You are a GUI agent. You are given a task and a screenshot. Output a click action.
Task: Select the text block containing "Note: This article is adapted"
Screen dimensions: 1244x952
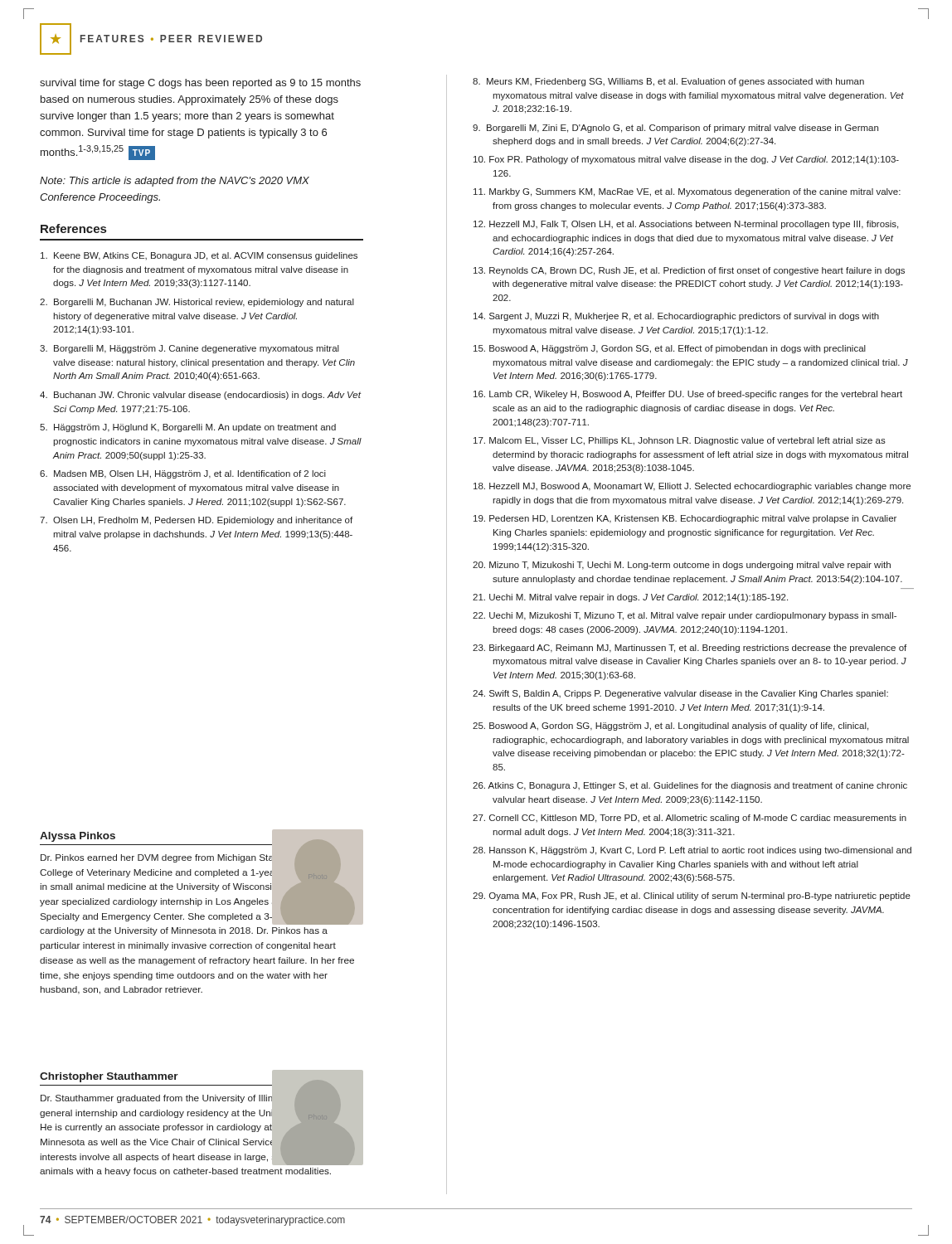(174, 188)
